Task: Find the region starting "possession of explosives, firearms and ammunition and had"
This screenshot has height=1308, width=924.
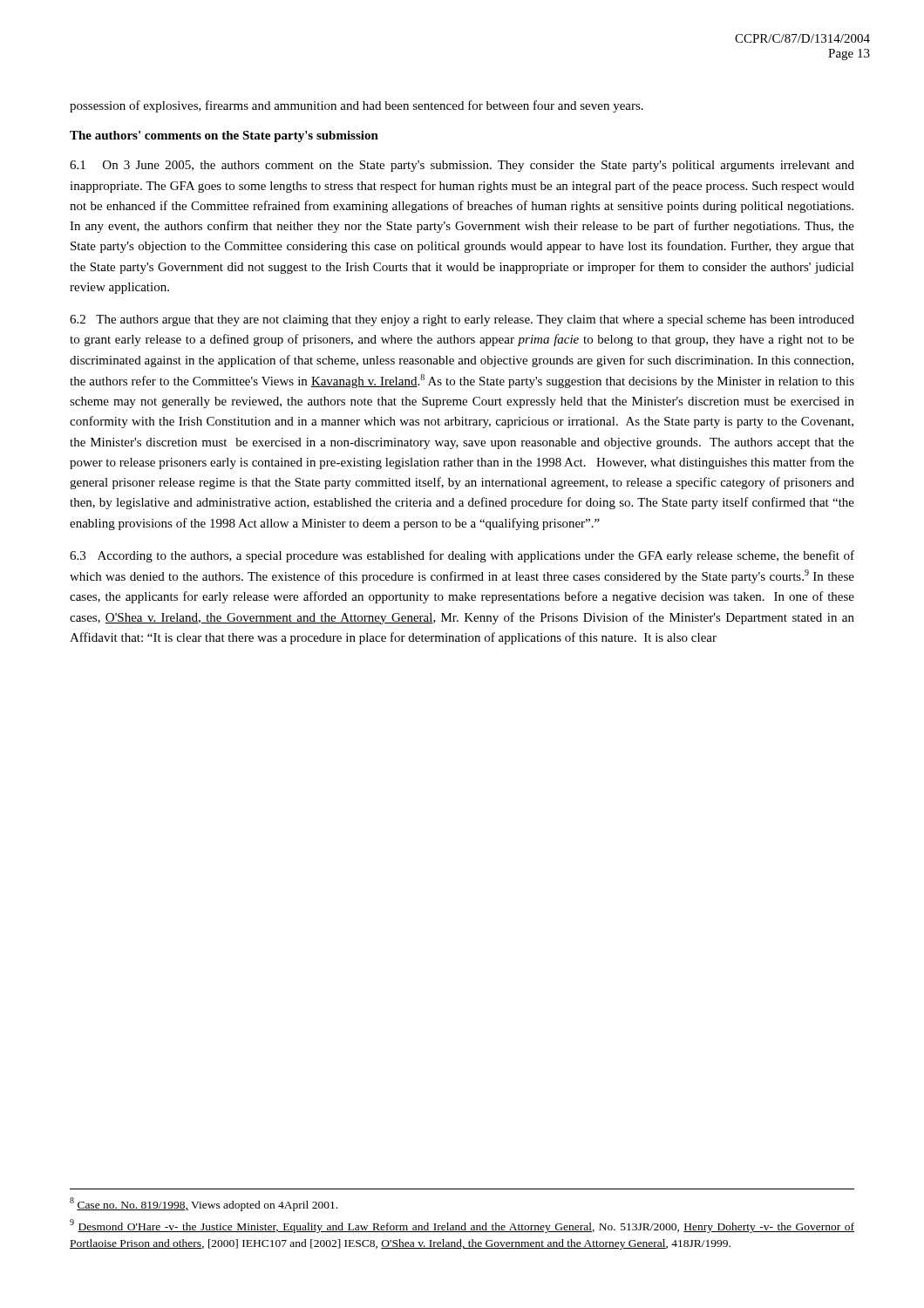Action: [462, 106]
